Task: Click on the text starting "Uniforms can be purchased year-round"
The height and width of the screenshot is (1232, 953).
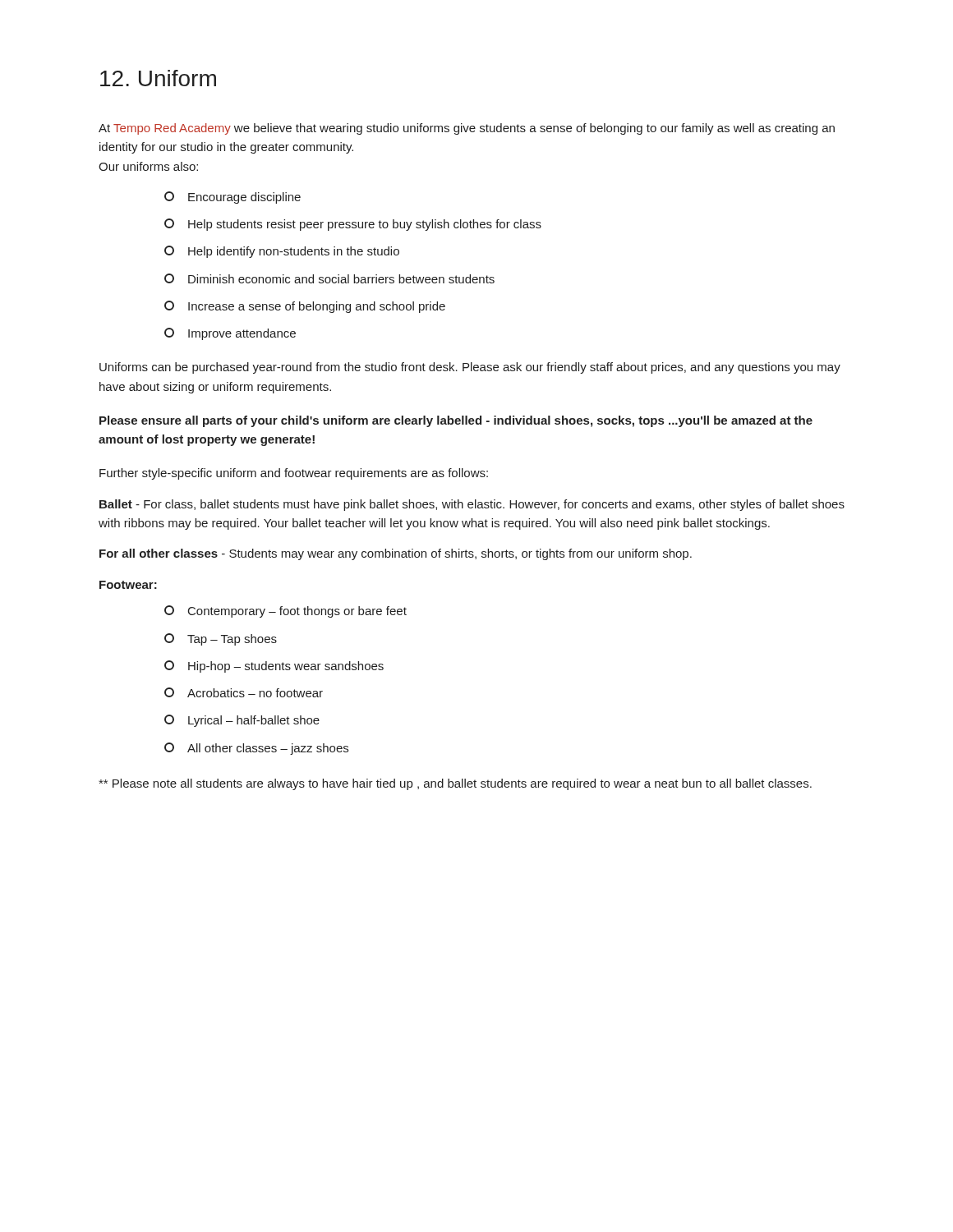Action: point(469,376)
